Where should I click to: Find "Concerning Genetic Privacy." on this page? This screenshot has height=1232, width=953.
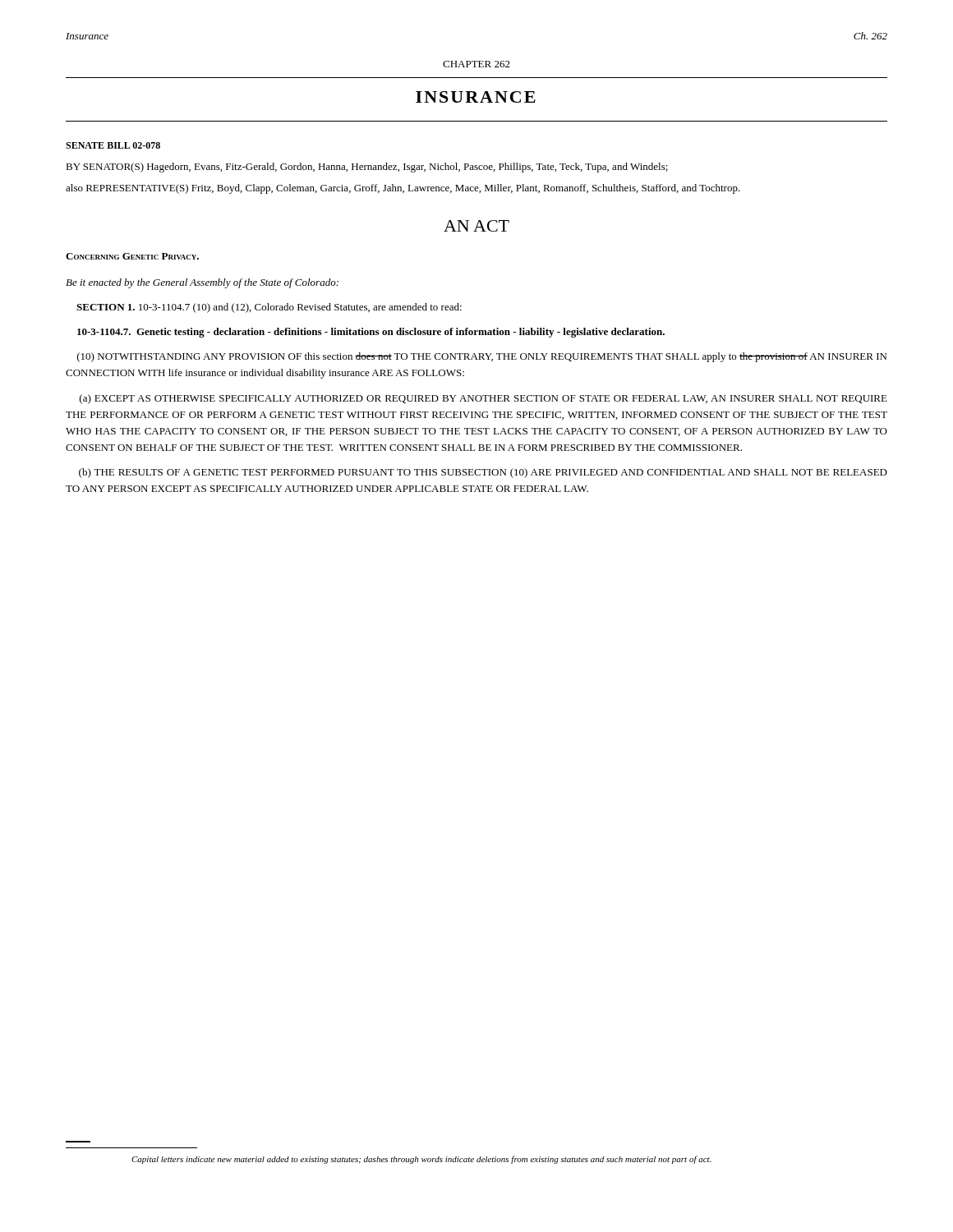(133, 256)
